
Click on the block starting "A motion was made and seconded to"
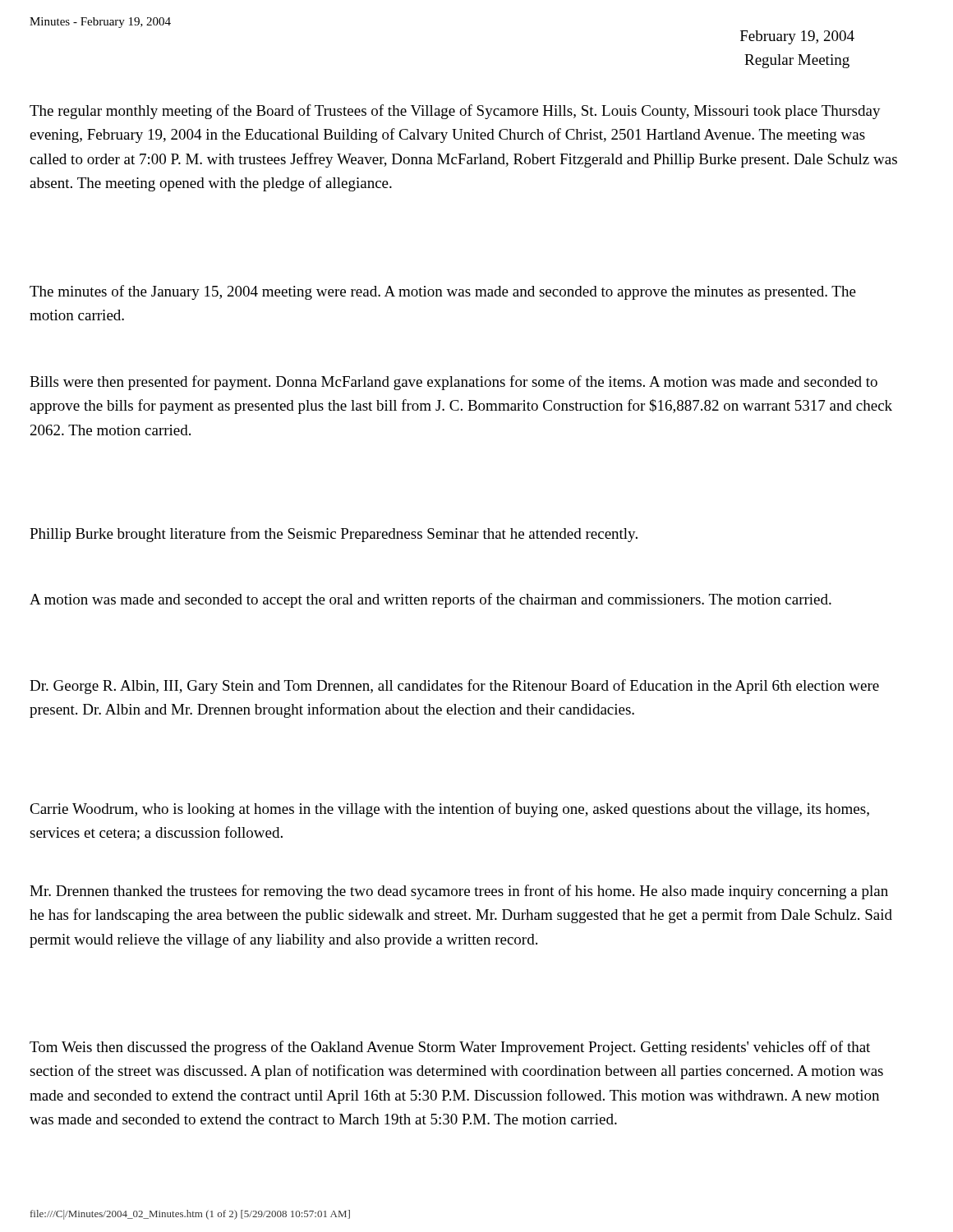[431, 599]
